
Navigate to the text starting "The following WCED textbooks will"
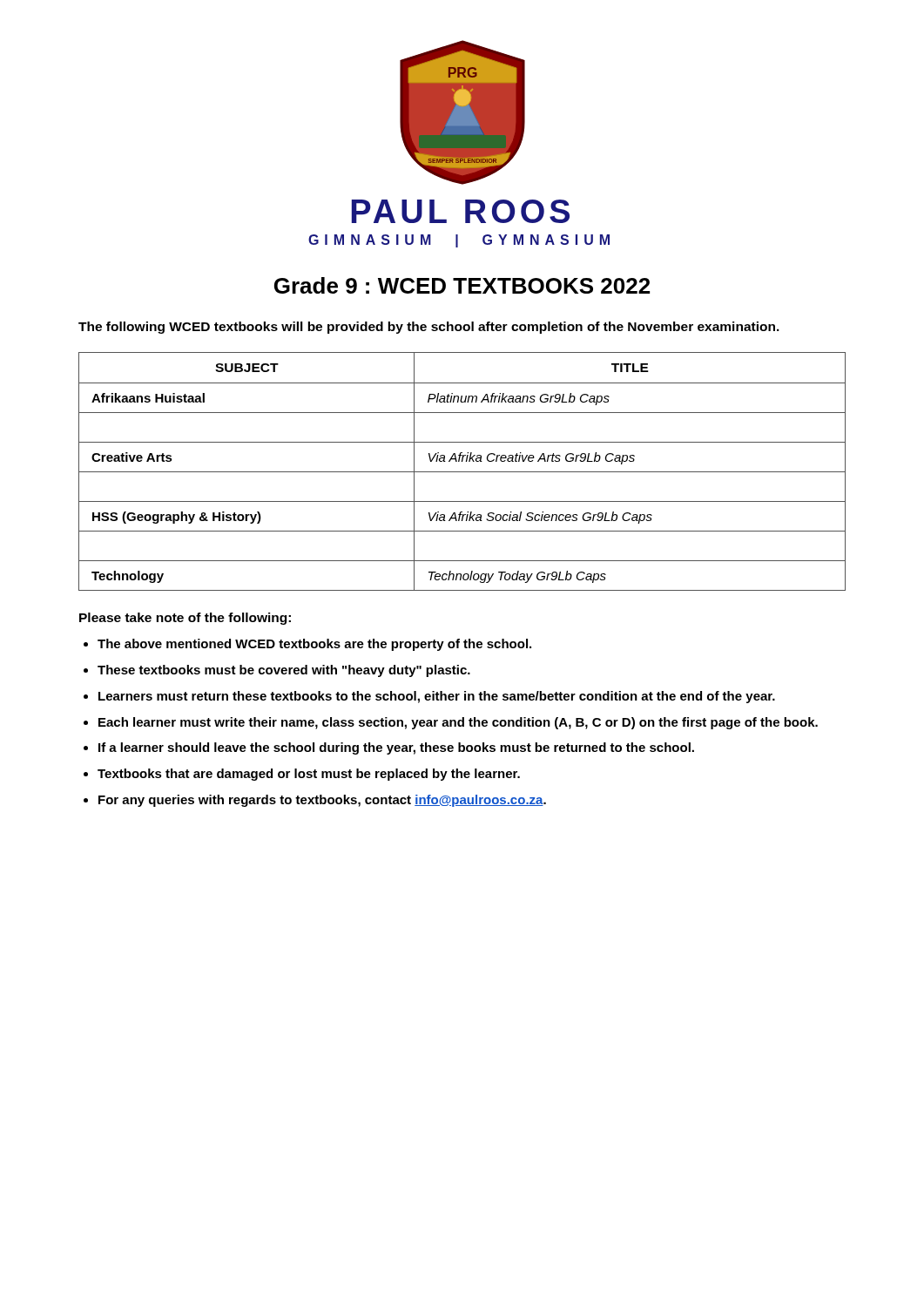coord(429,326)
